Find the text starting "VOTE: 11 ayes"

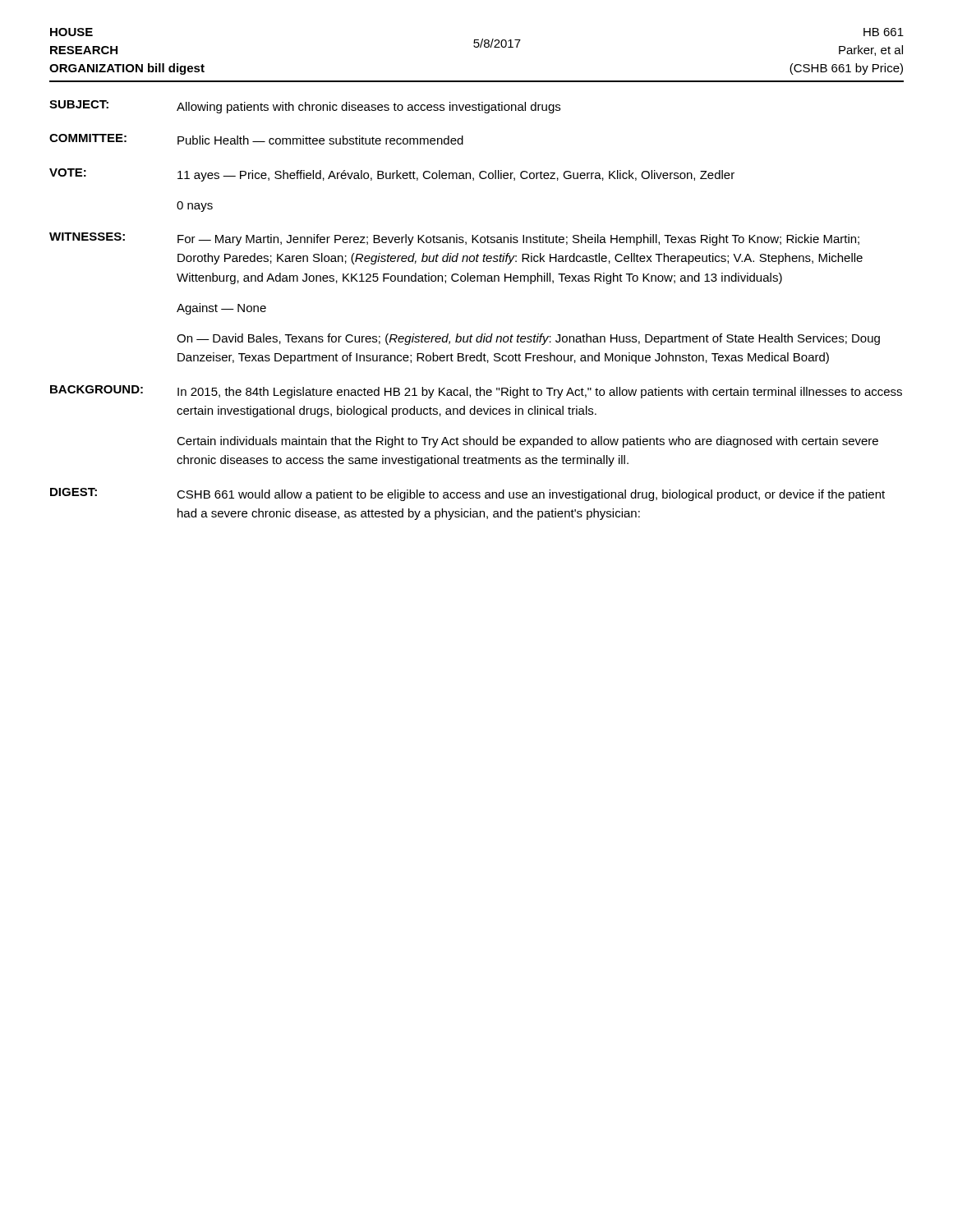(476, 190)
